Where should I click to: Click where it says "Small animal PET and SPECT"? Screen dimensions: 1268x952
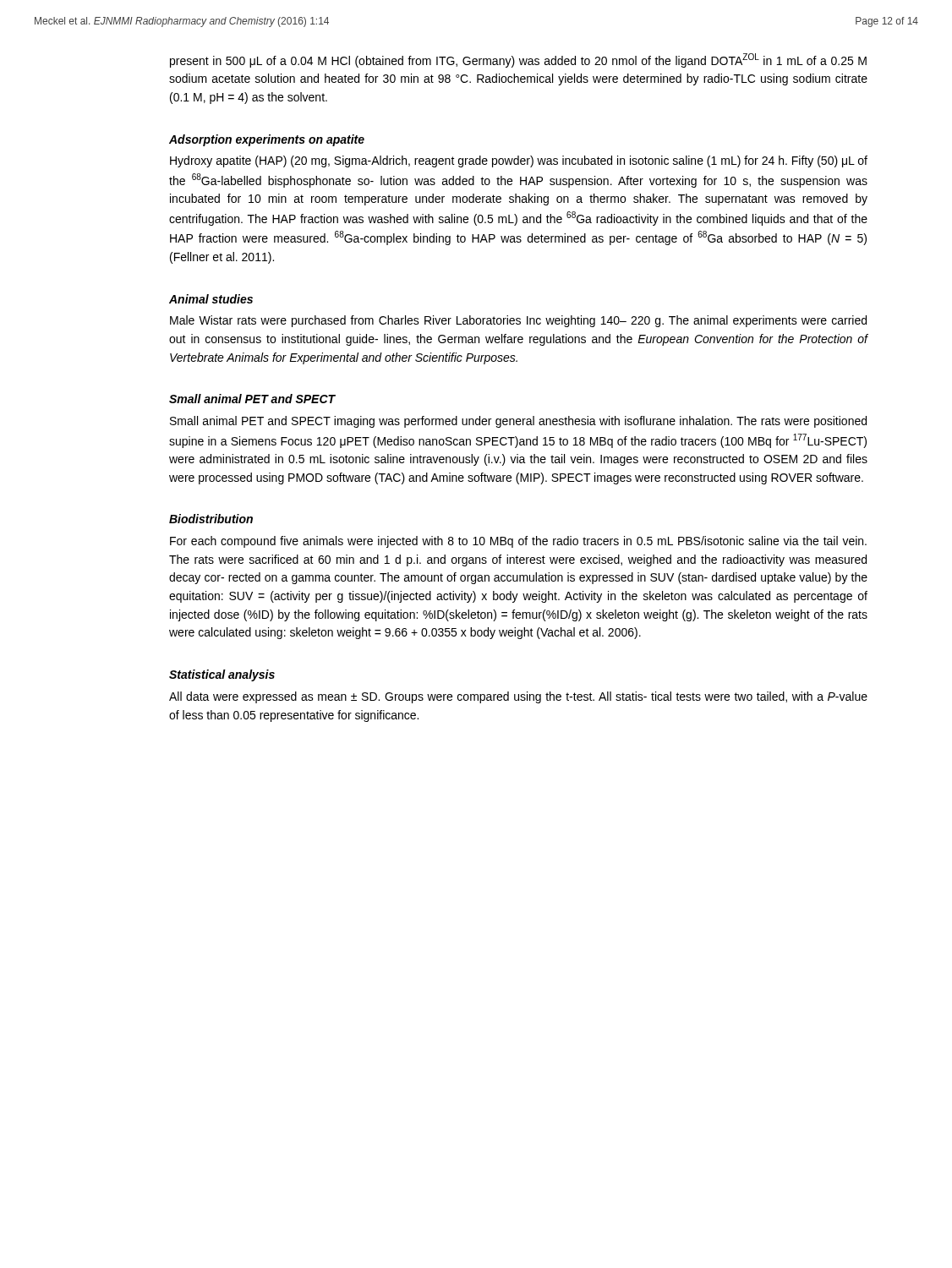252,399
